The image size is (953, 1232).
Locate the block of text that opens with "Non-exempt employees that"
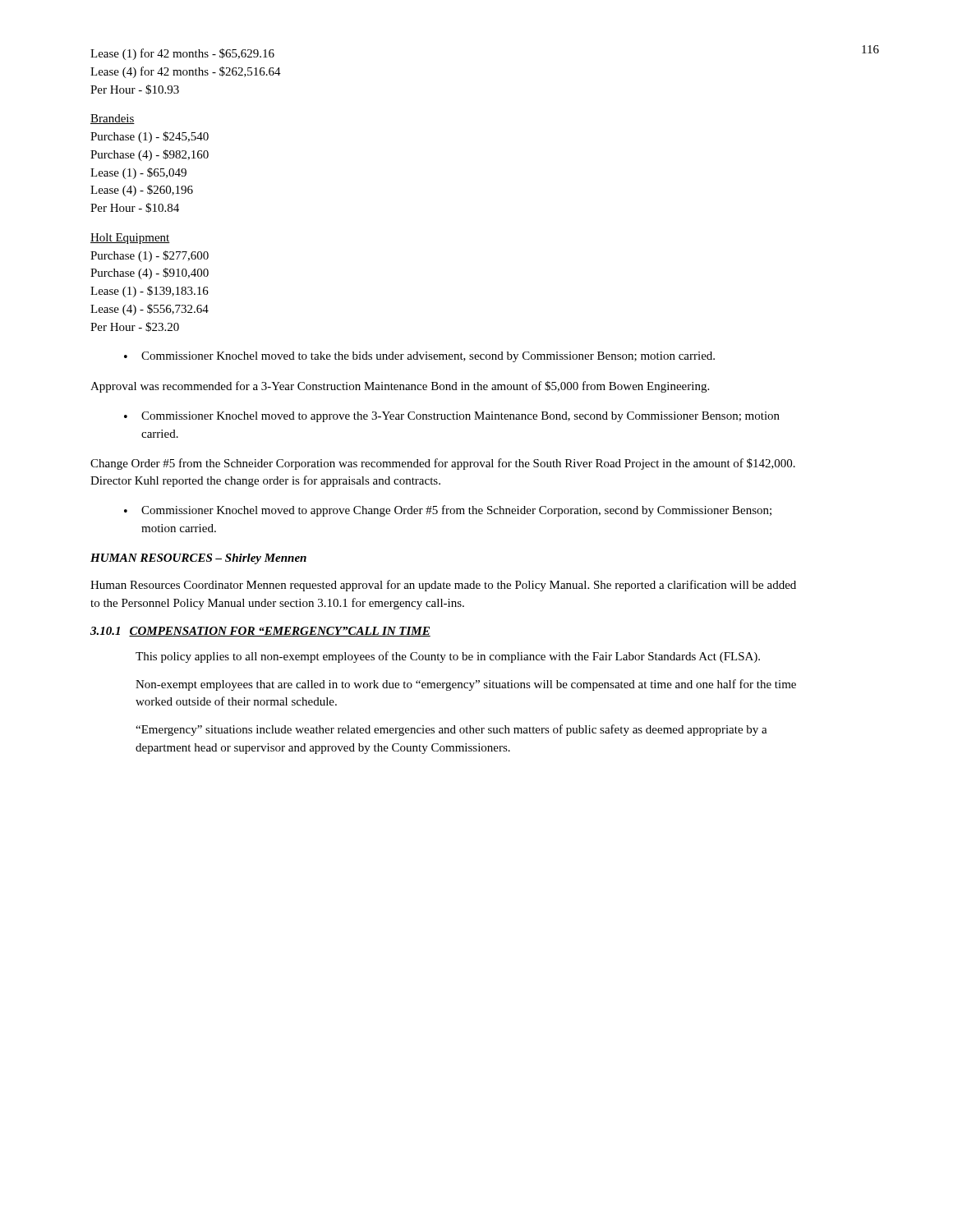coord(466,693)
